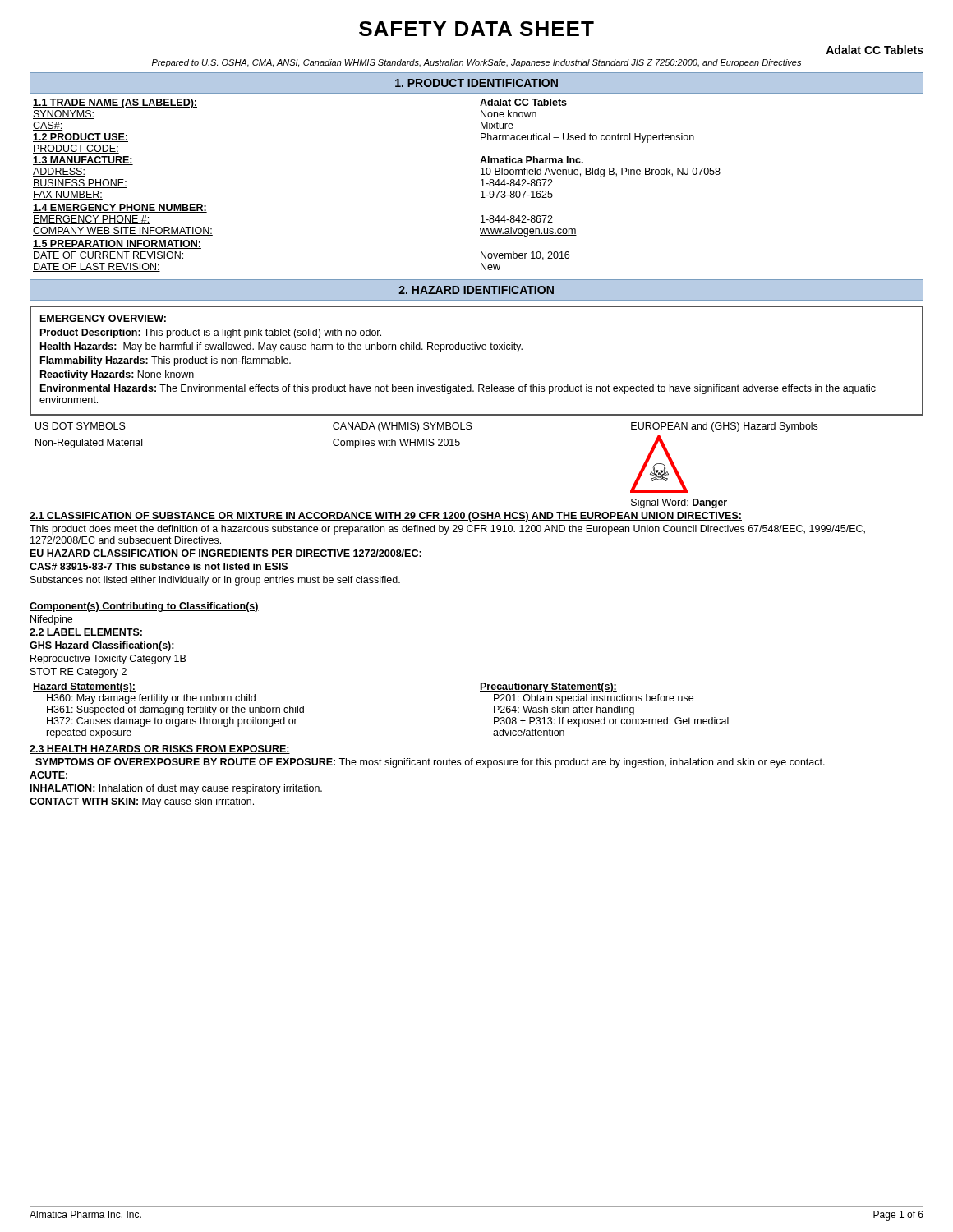Where is the passage that starts "US DOT SYMBOLS"?
The width and height of the screenshot is (953, 1232).
pyautogui.click(x=426, y=427)
